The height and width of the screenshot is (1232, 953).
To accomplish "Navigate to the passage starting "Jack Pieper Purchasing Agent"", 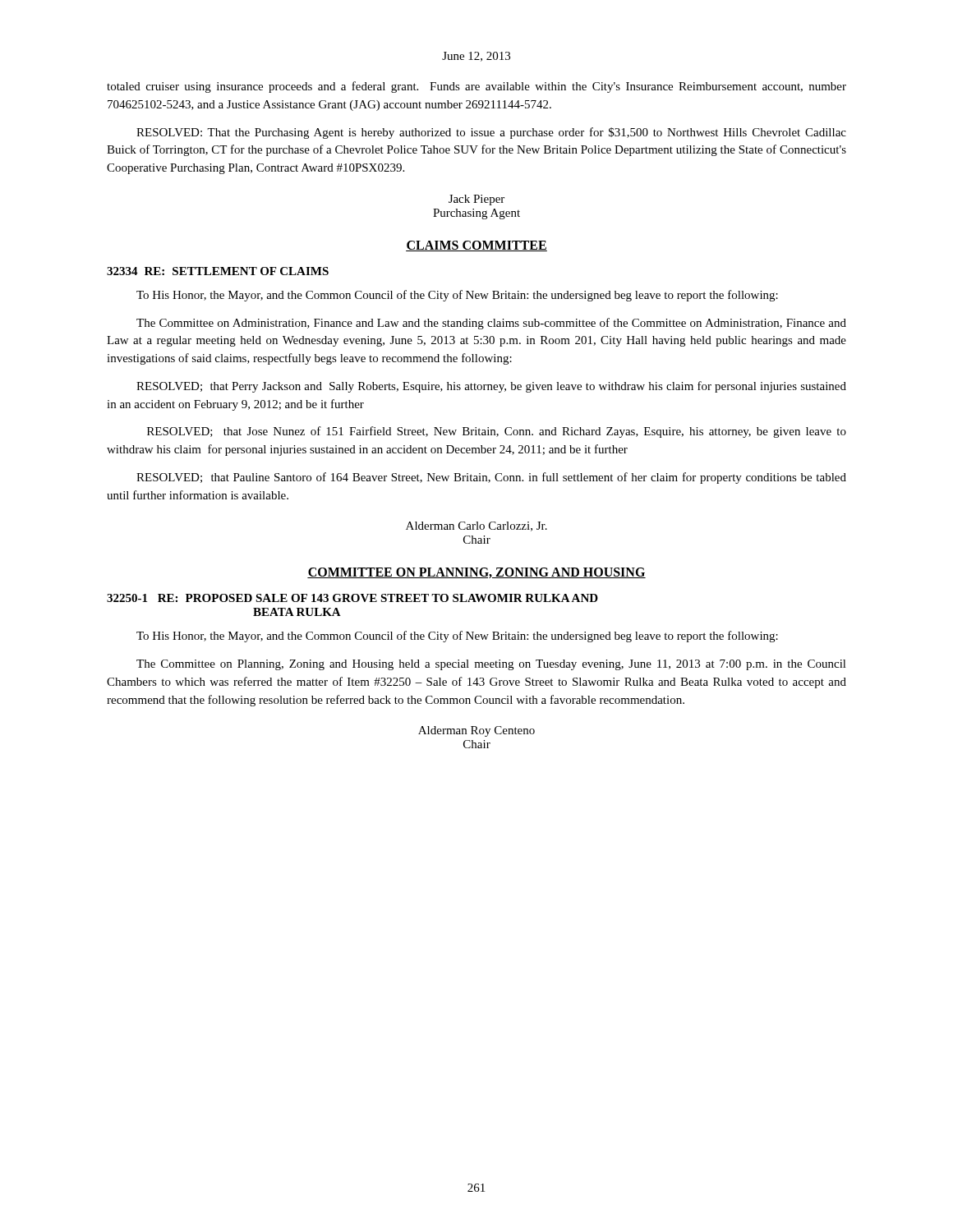I will [476, 205].
